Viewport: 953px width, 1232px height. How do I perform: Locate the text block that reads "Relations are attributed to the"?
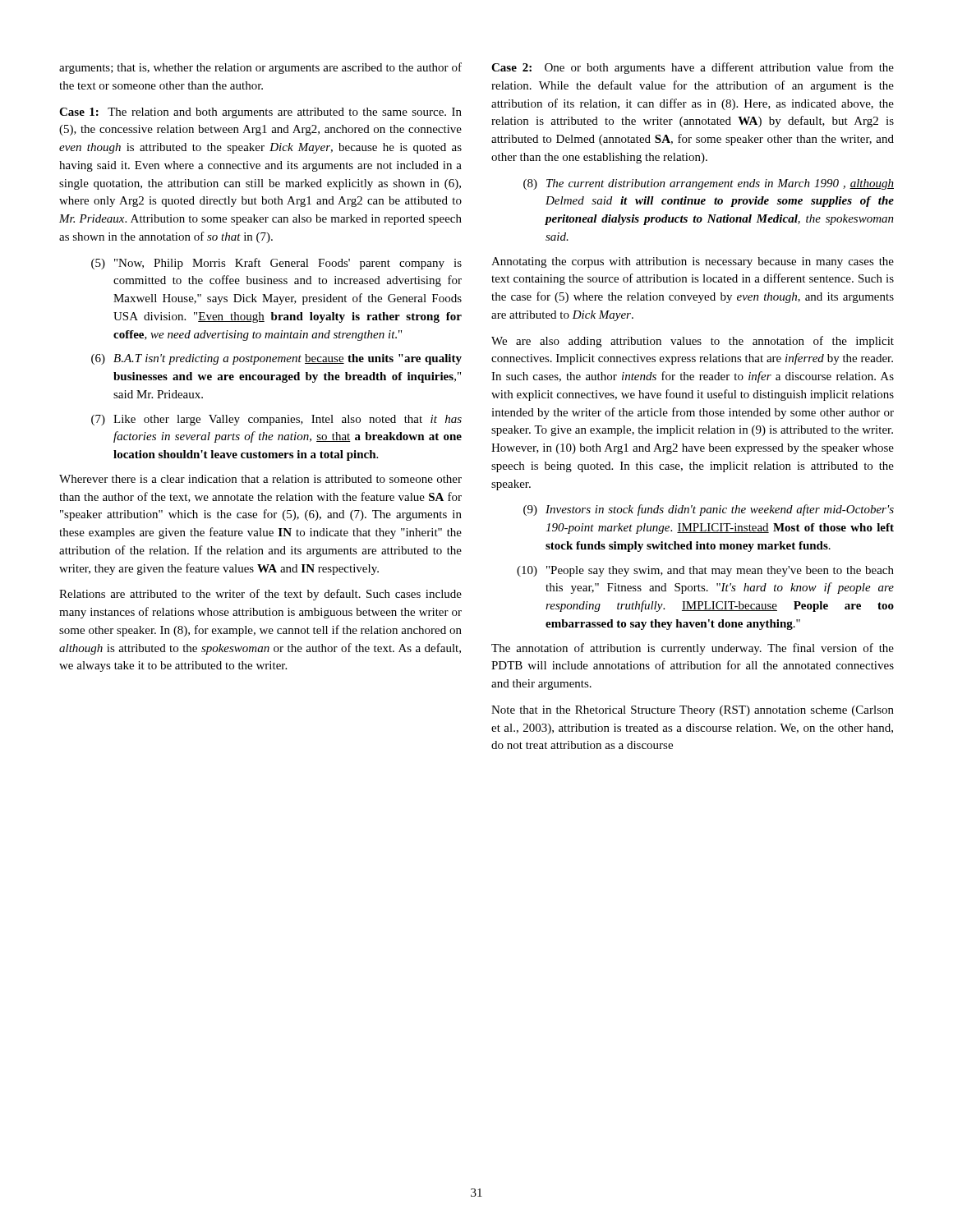point(260,630)
